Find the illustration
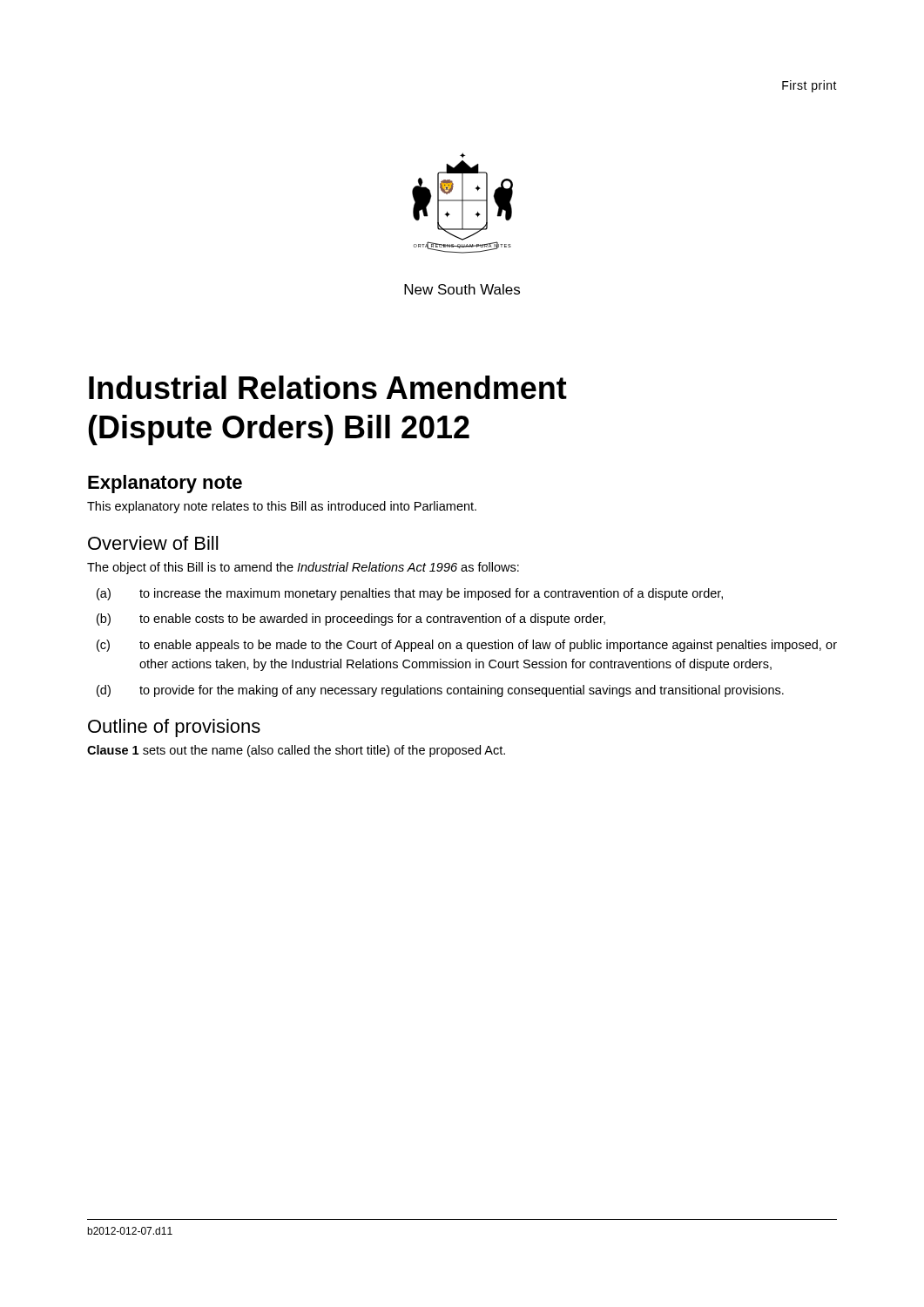924x1307 pixels. (462, 207)
